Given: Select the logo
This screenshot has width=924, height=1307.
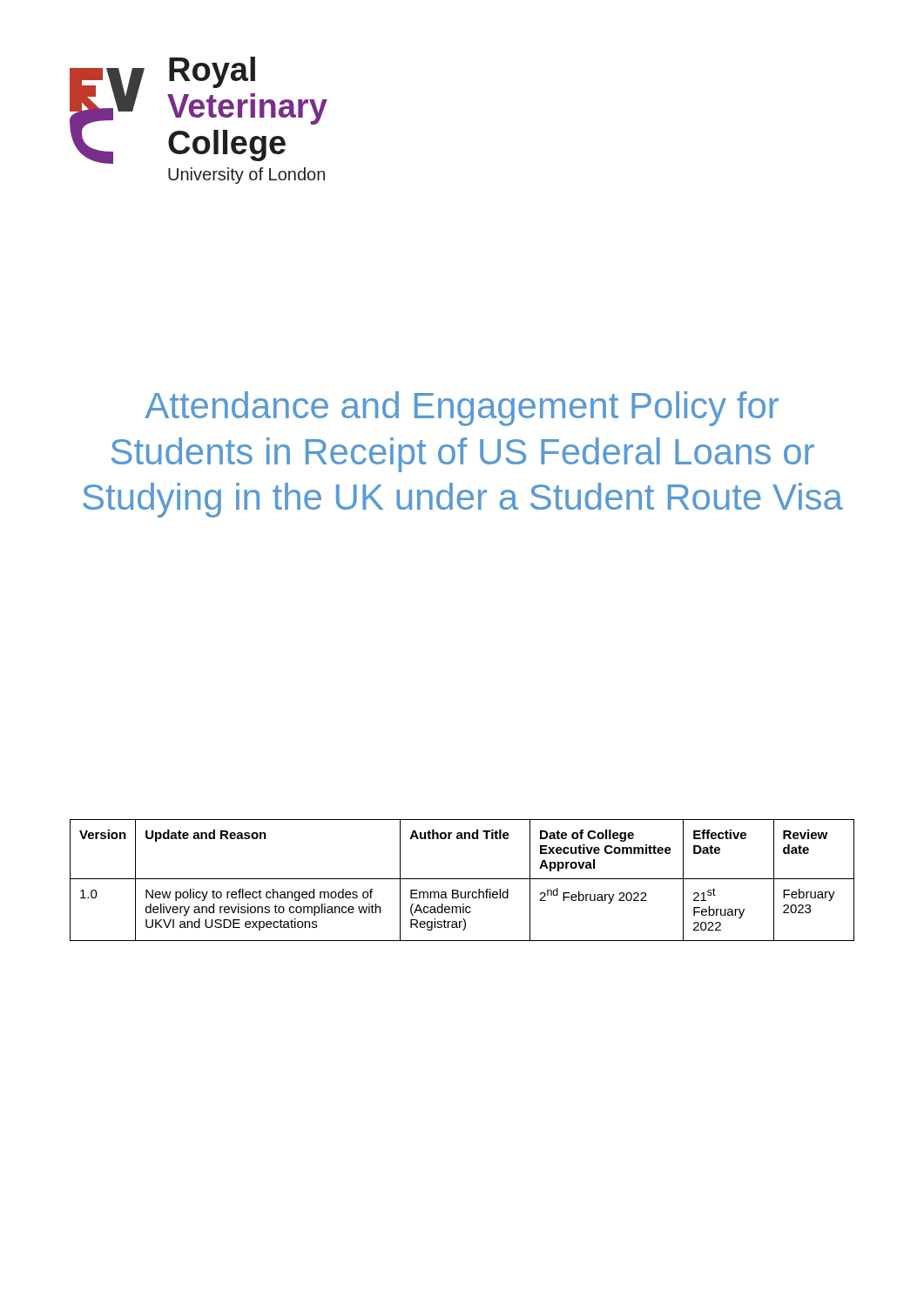Looking at the screenshot, I should [x=198, y=120].
